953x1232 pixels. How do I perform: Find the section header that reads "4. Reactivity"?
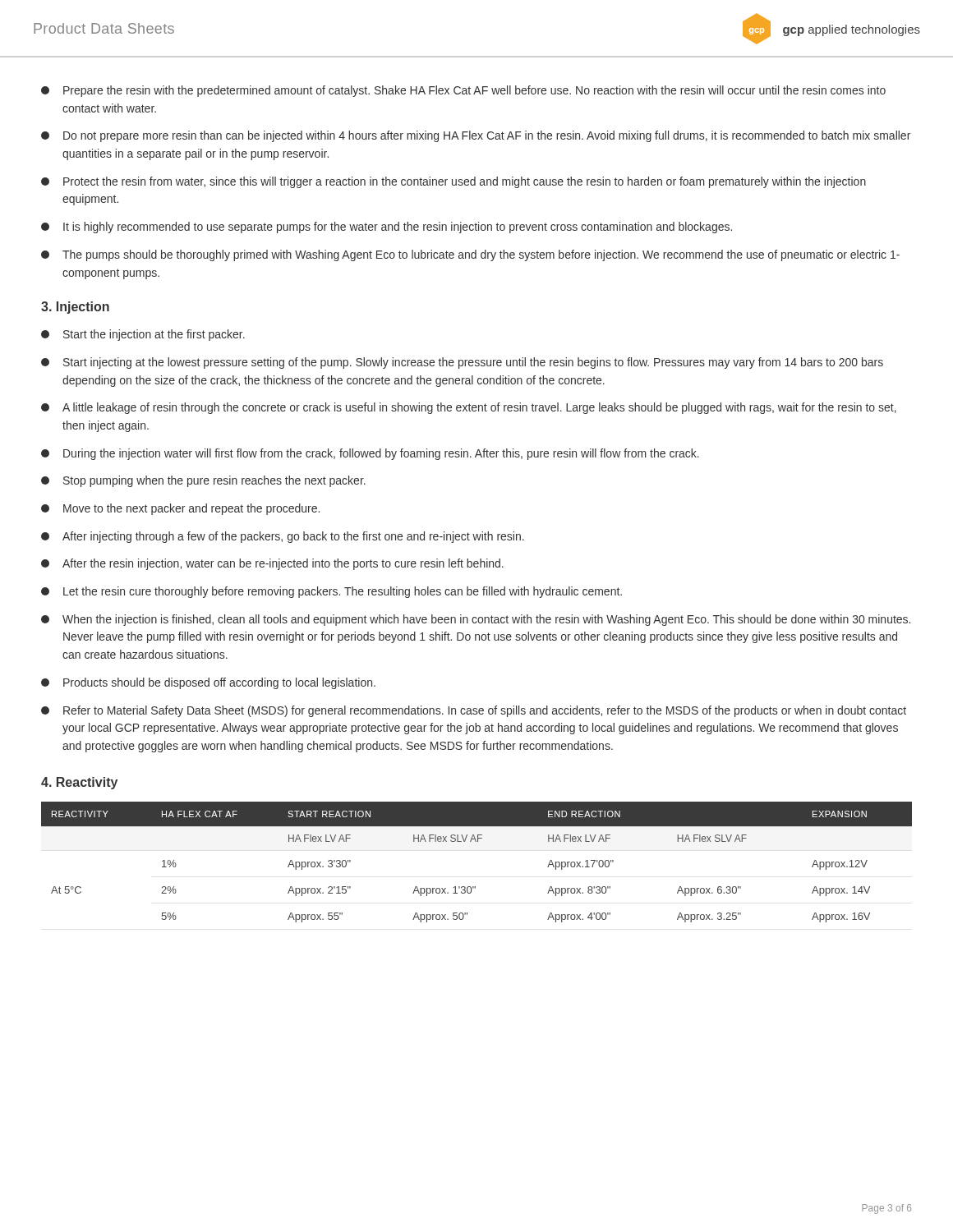coord(79,782)
